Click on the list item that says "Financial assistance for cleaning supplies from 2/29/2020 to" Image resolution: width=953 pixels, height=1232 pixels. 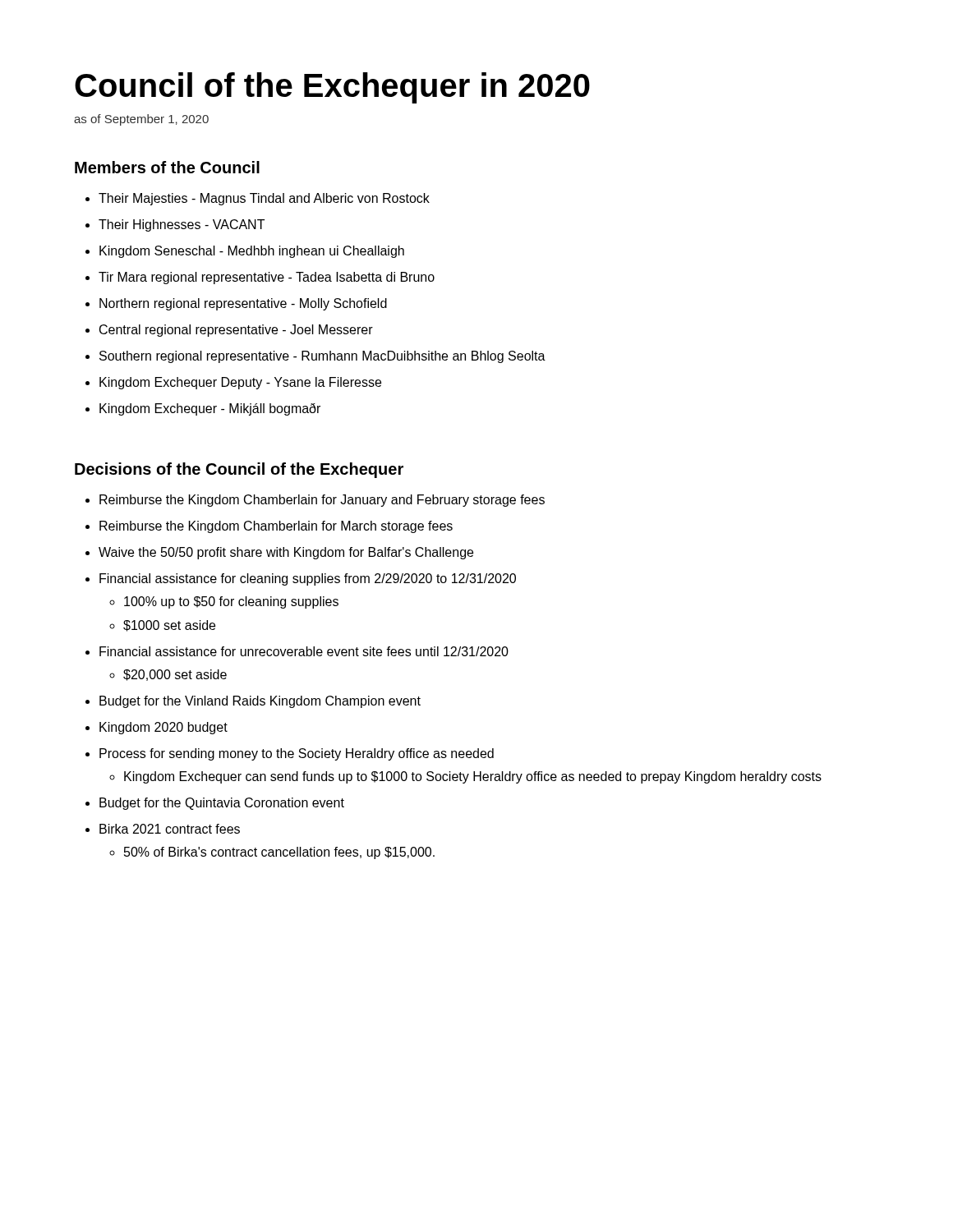[x=308, y=579]
